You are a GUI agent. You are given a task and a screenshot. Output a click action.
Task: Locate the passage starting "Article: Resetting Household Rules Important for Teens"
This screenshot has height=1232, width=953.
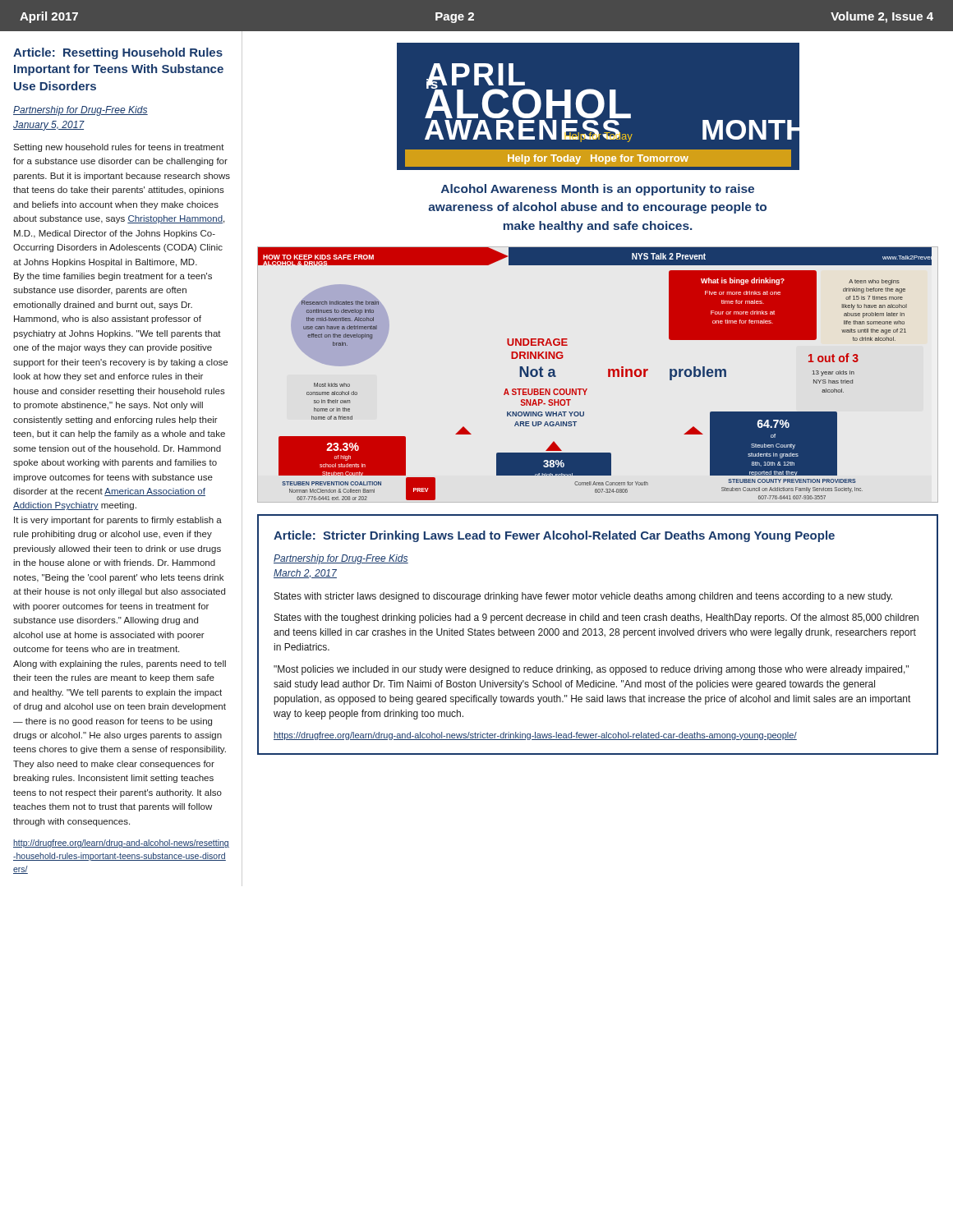coord(118,69)
